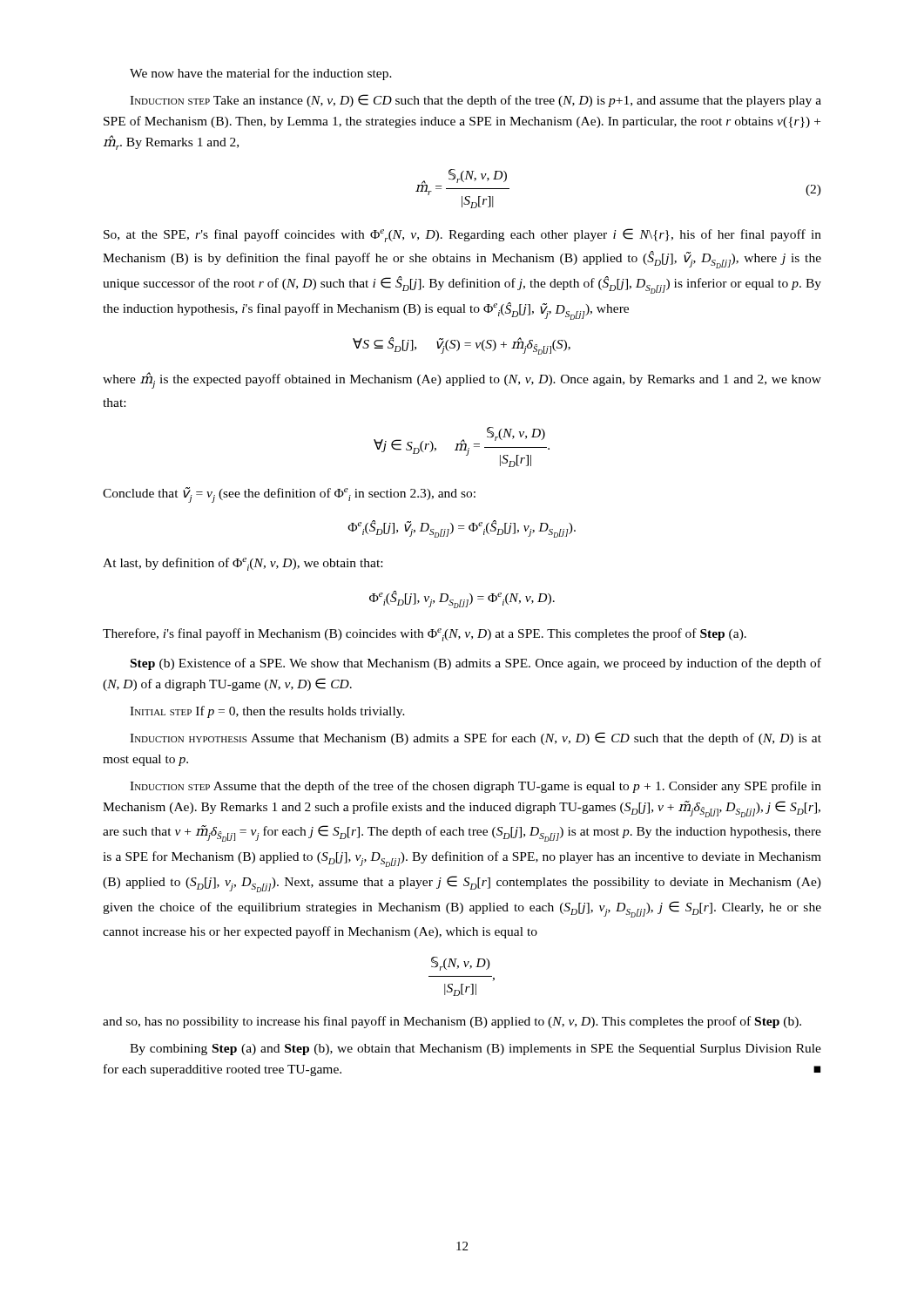Navigate to the region starting "Therefore, i's final payoff in Mechanism (B) coincides"

[x=462, y=634]
